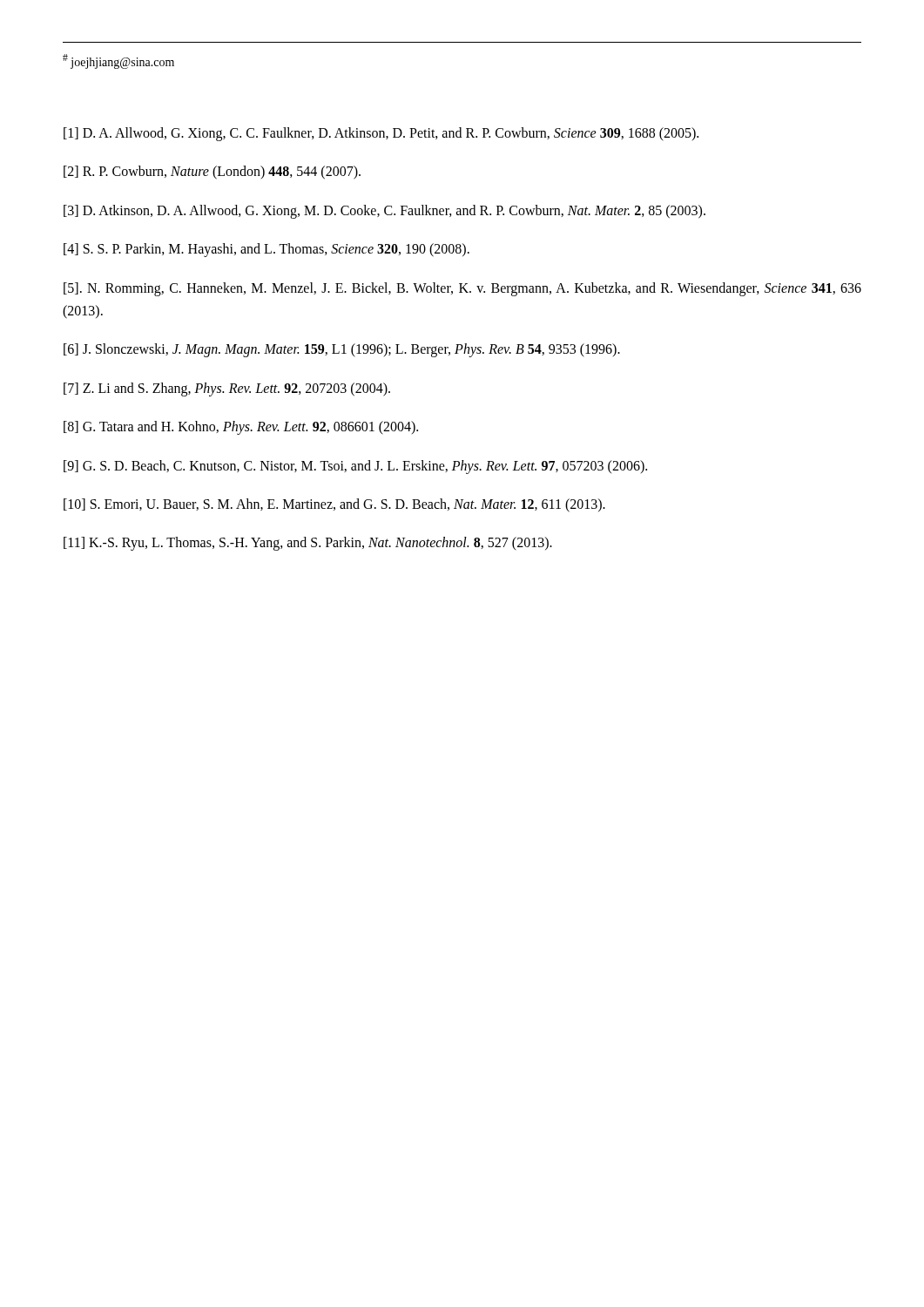
Task: Click the passage that begins "[6] J. Slonczewski,"
Action: [342, 349]
